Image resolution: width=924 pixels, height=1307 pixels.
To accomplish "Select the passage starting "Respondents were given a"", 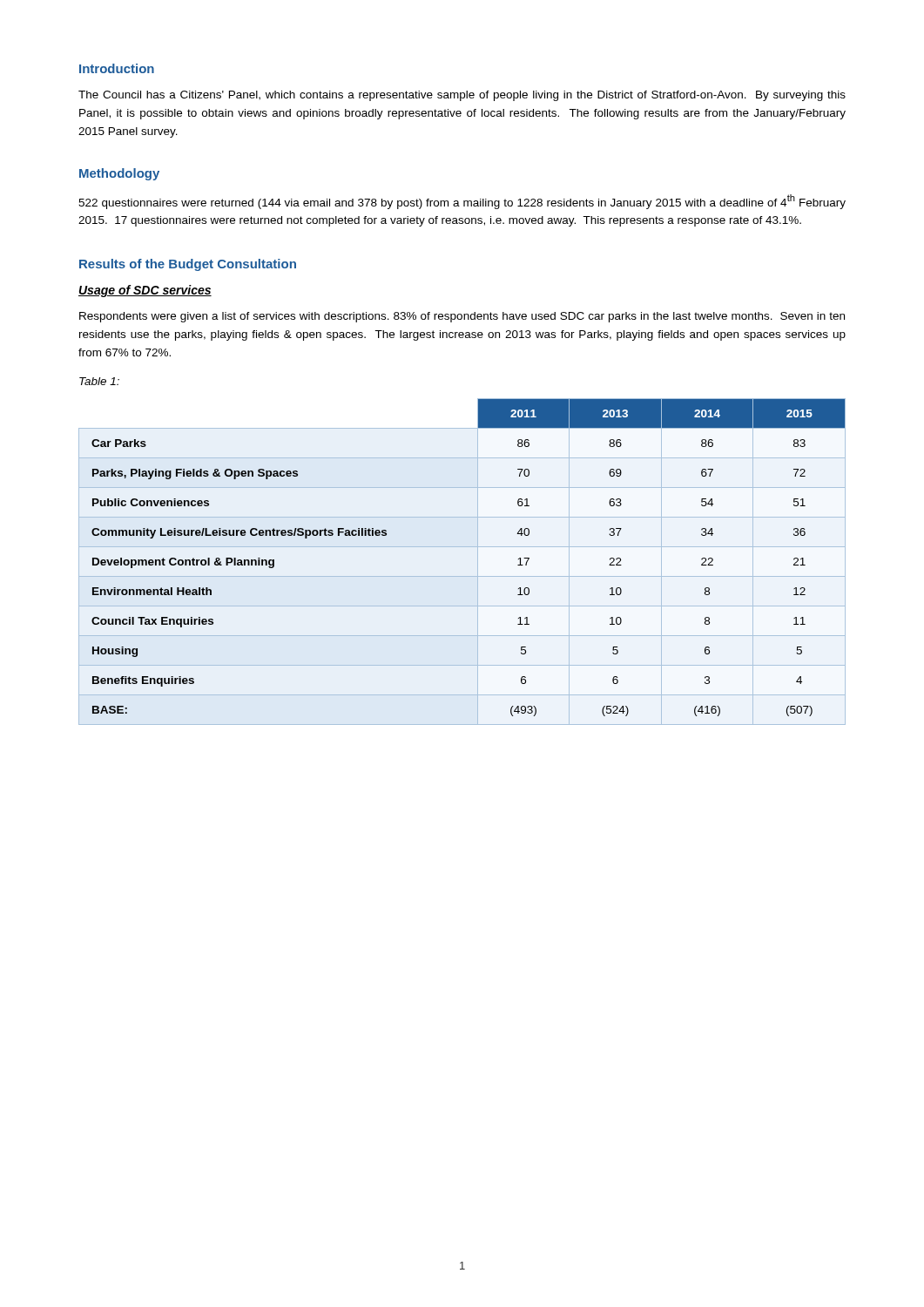I will (x=462, y=334).
